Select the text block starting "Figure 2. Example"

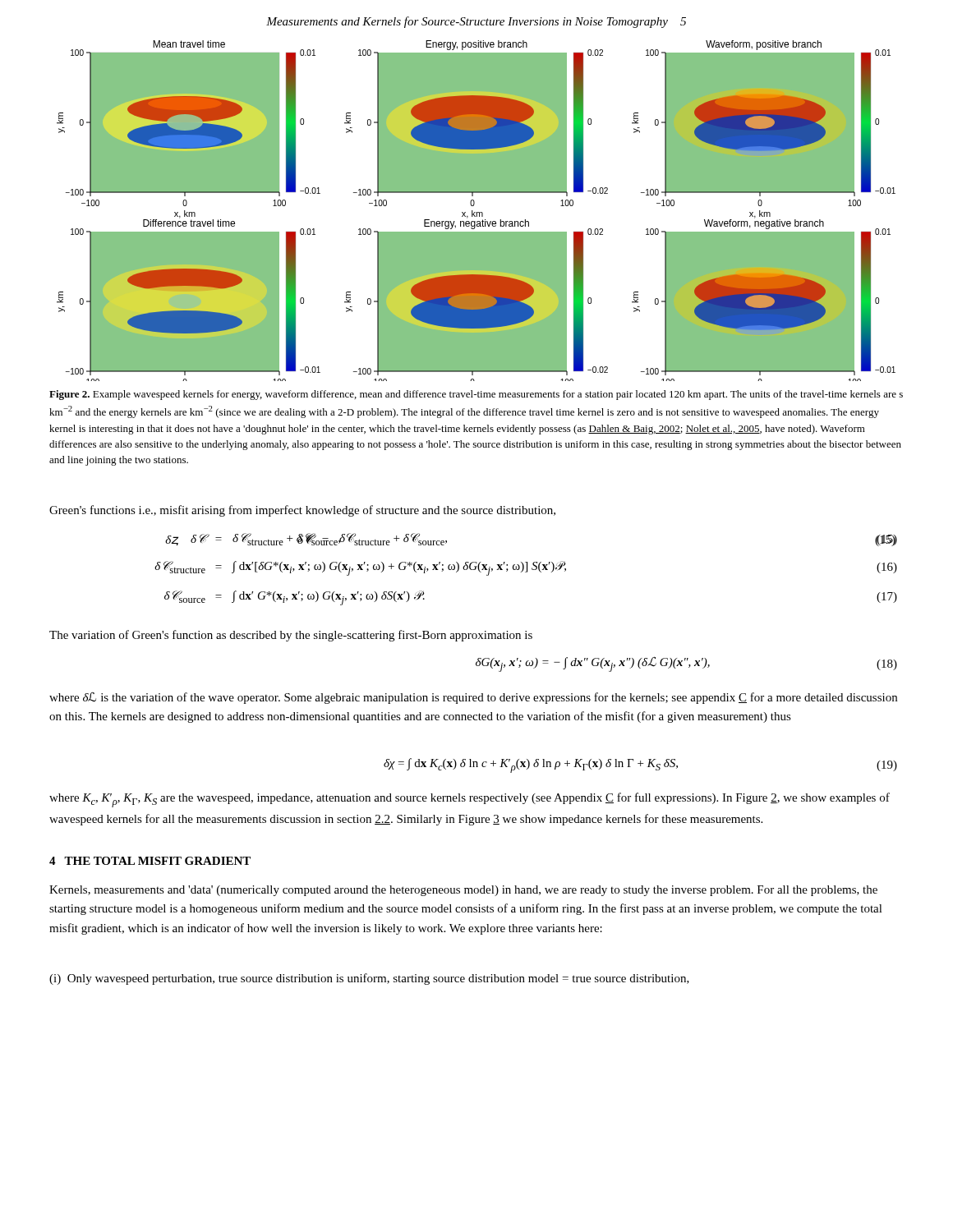tap(476, 427)
